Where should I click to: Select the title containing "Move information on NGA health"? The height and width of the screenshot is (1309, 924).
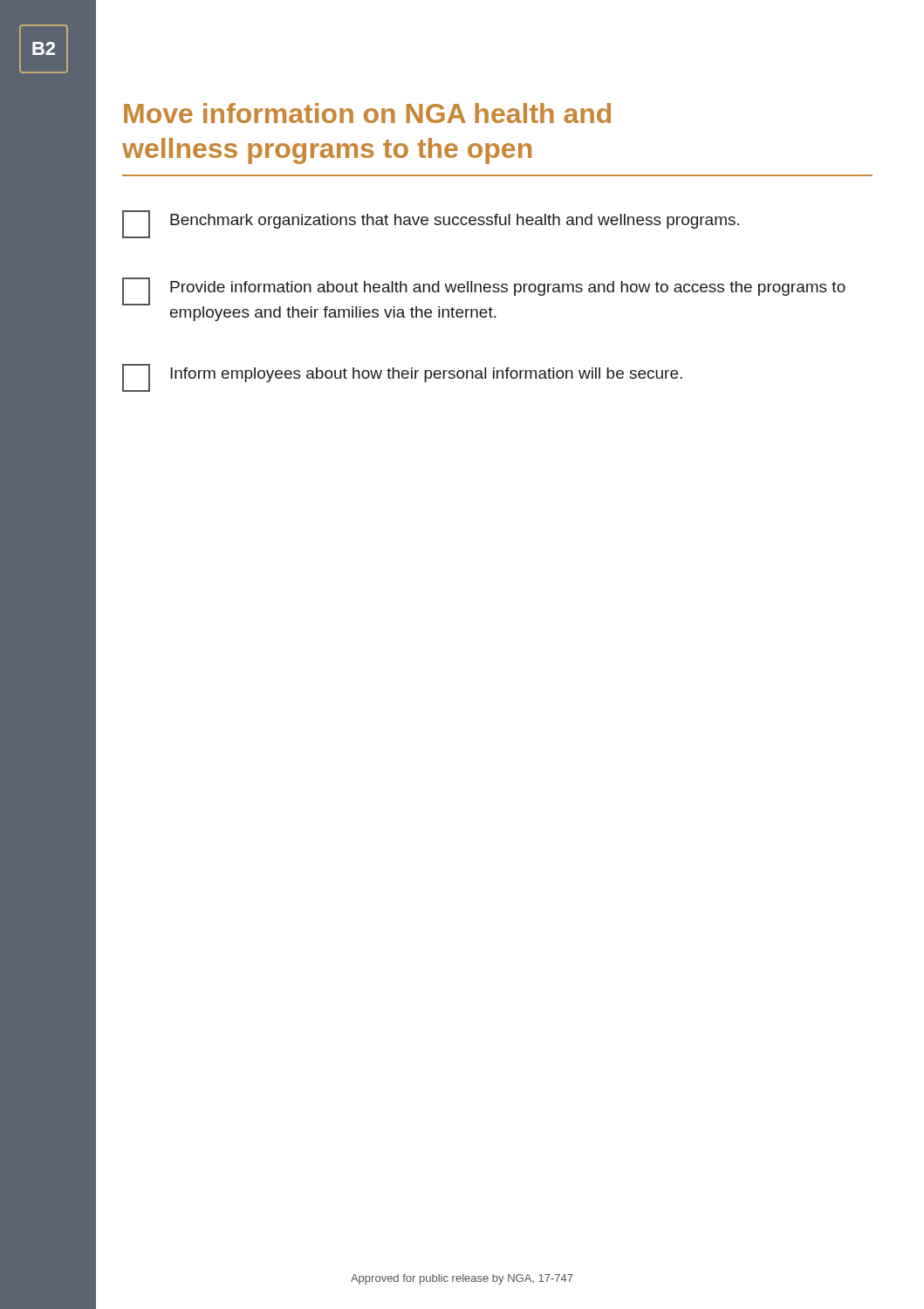tap(497, 136)
